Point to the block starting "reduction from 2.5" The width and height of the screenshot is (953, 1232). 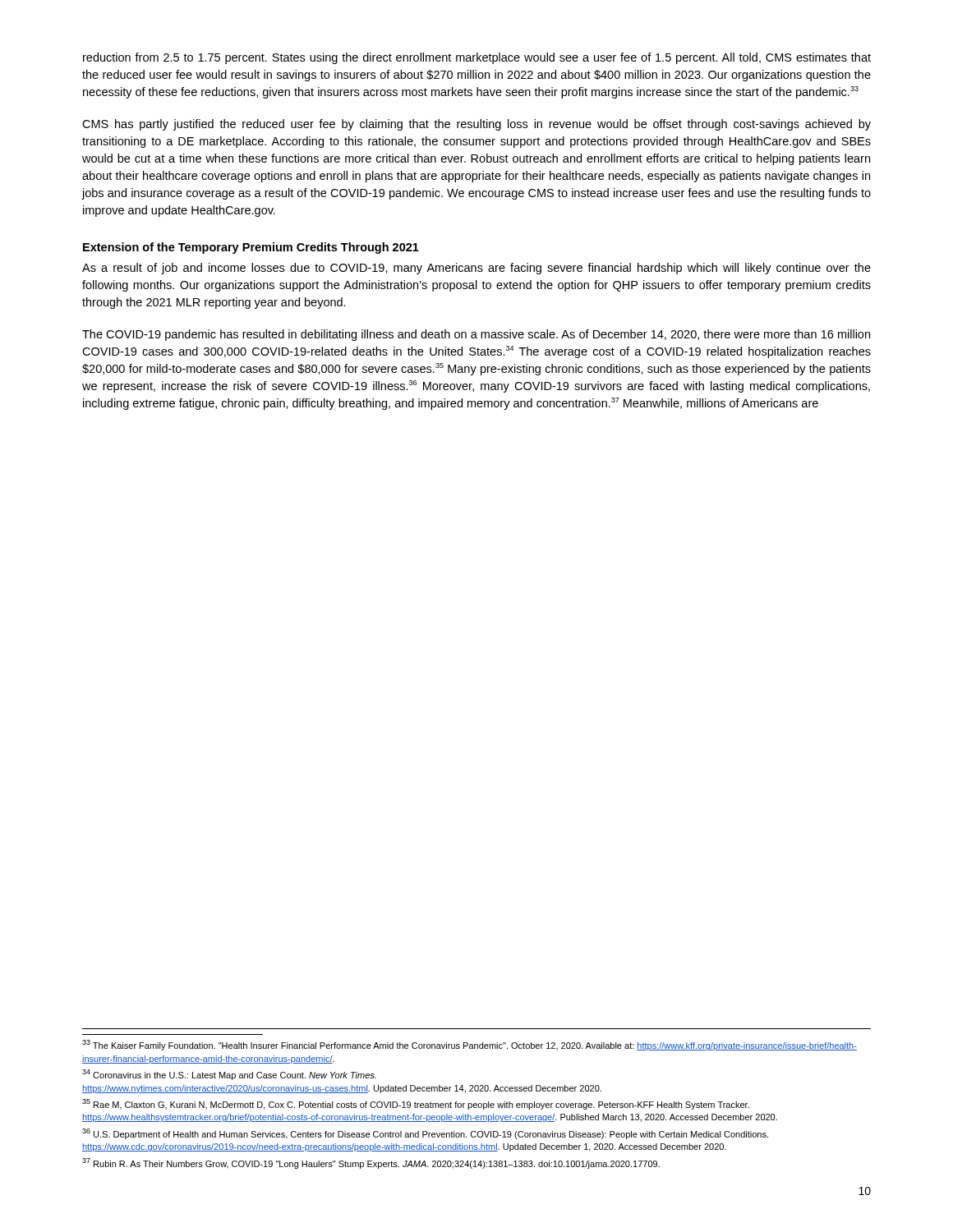click(476, 75)
